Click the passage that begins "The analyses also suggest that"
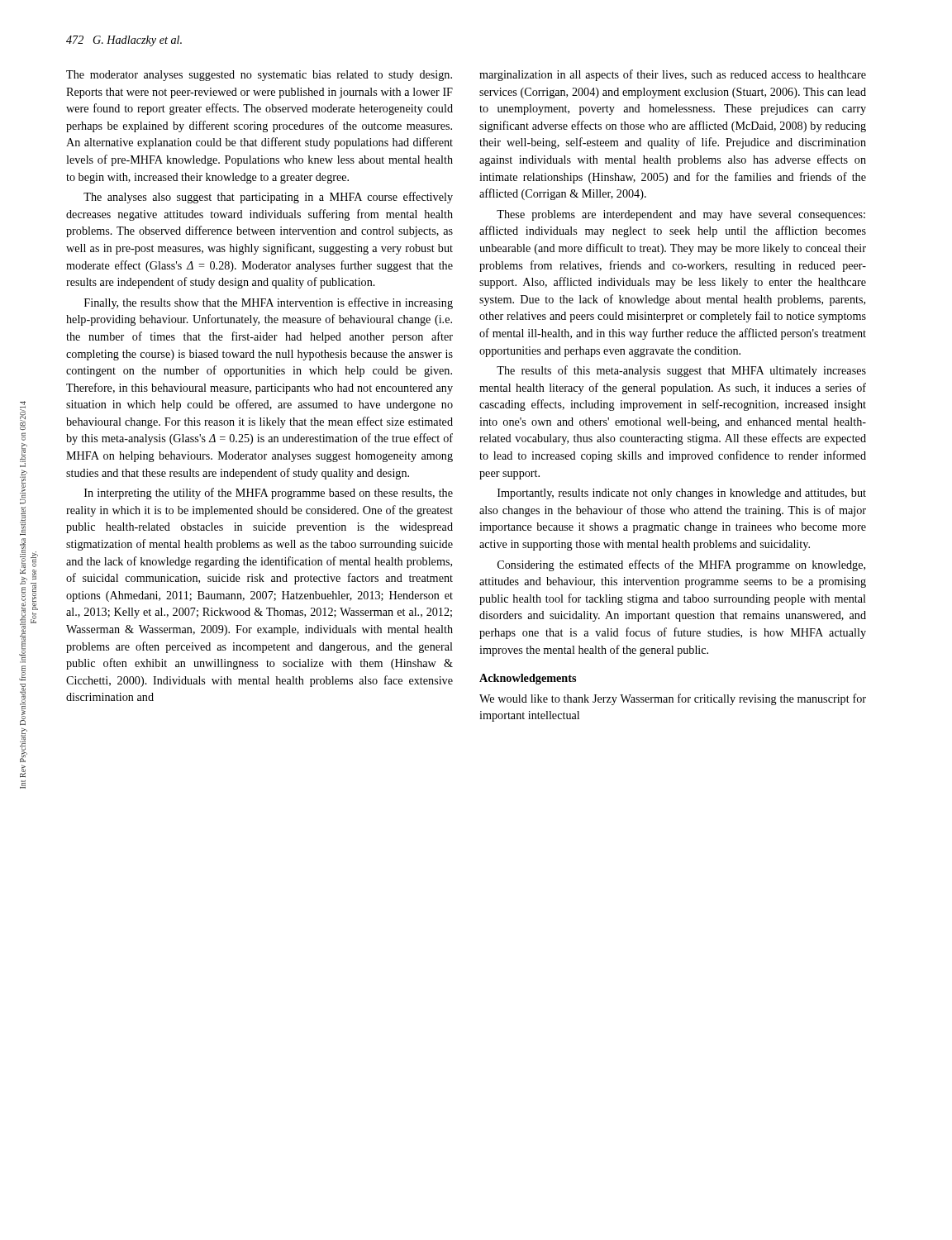 259,240
